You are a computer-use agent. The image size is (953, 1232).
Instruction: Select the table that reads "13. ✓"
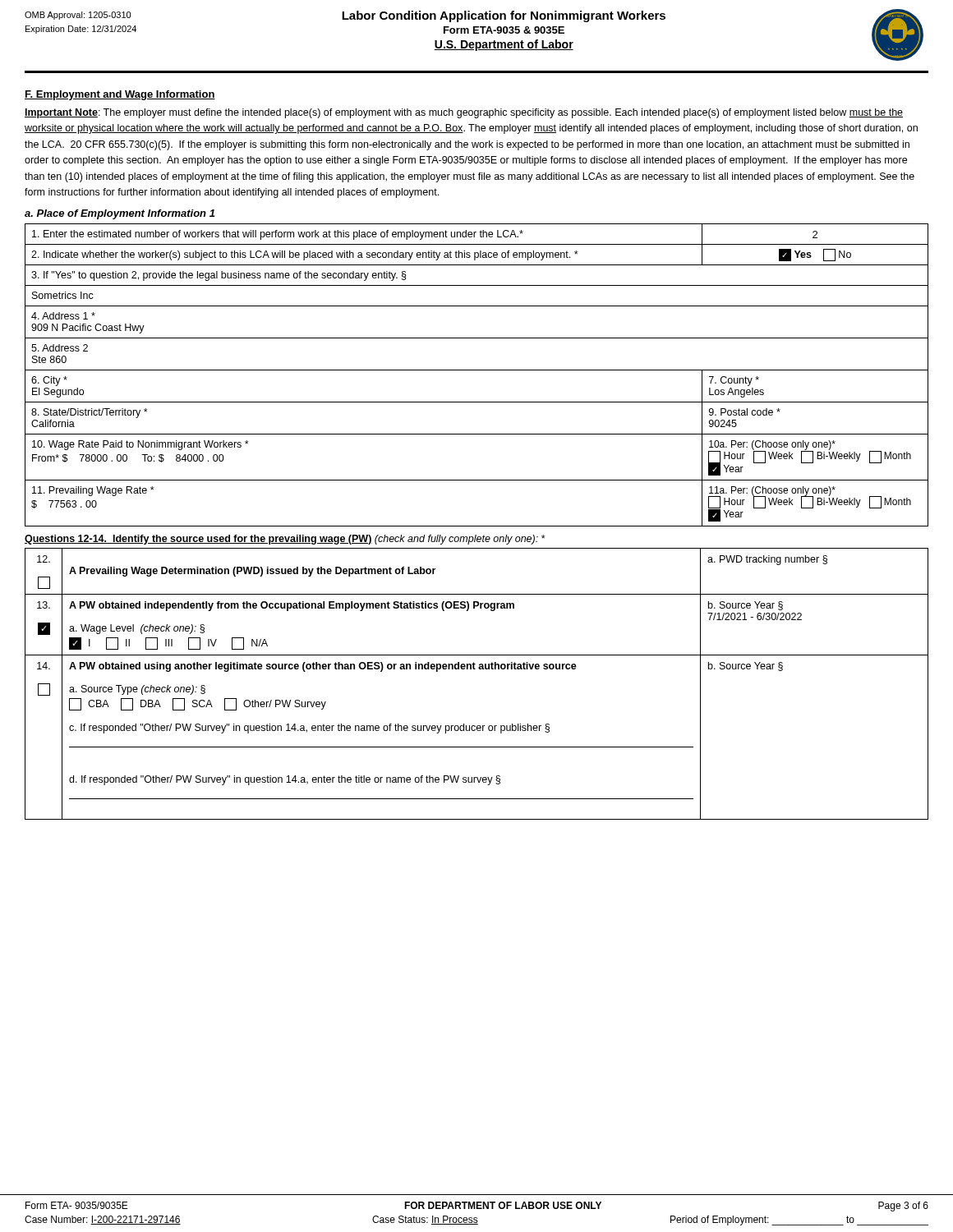(476, 684)
